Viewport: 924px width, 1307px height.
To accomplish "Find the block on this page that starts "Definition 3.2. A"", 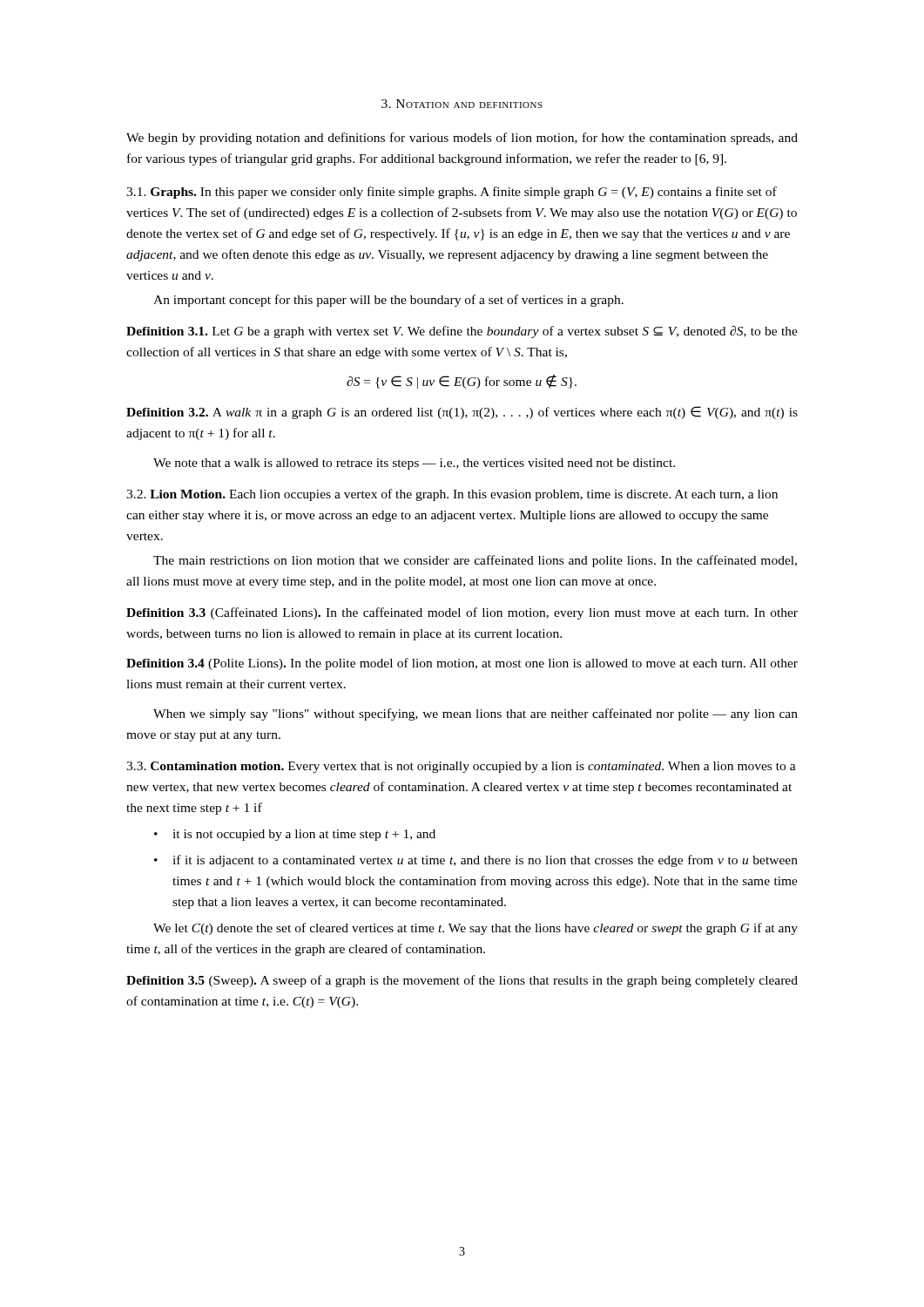I will click(462, 422).
